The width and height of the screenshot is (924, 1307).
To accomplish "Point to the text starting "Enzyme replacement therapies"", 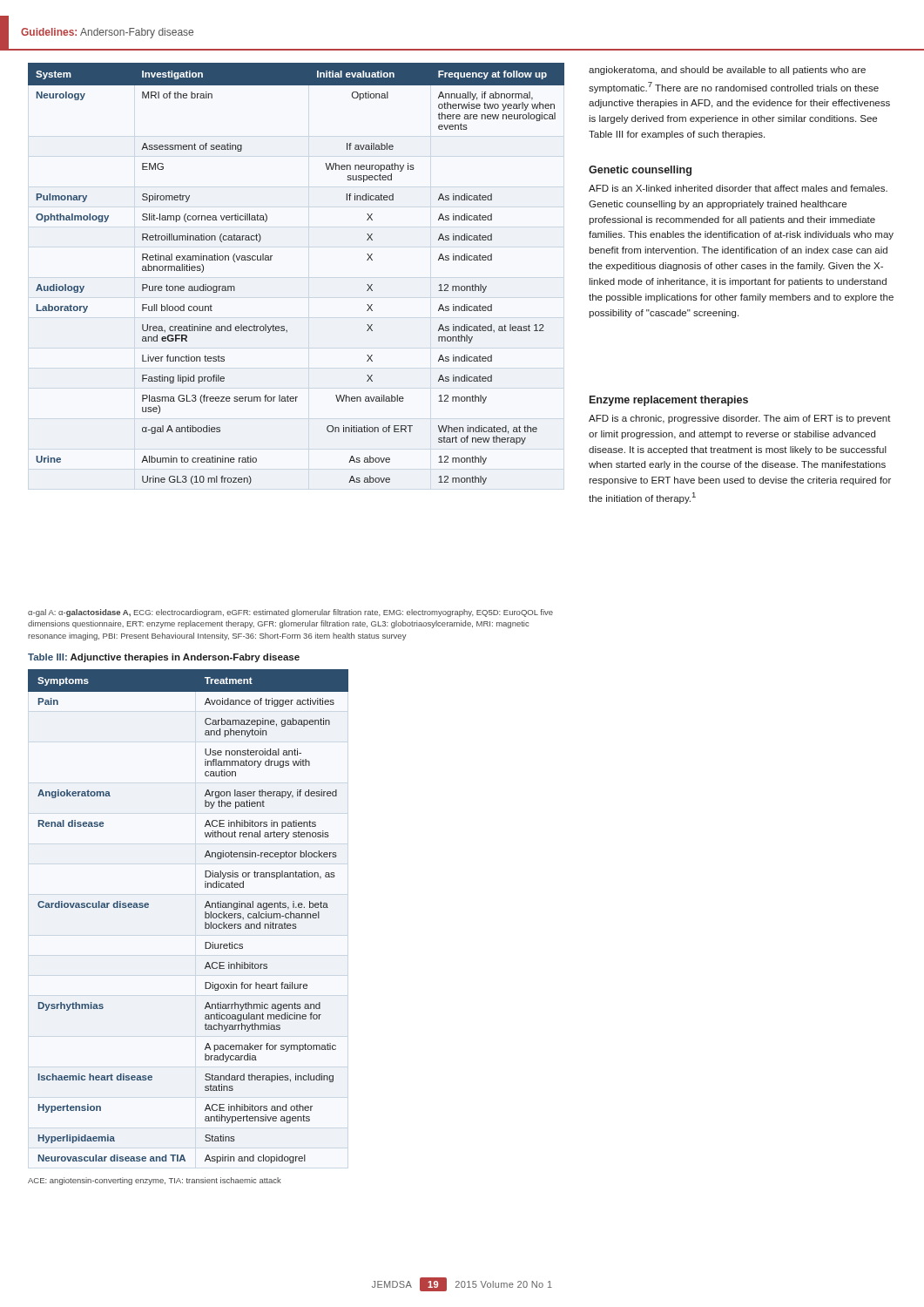I will 669,400.
